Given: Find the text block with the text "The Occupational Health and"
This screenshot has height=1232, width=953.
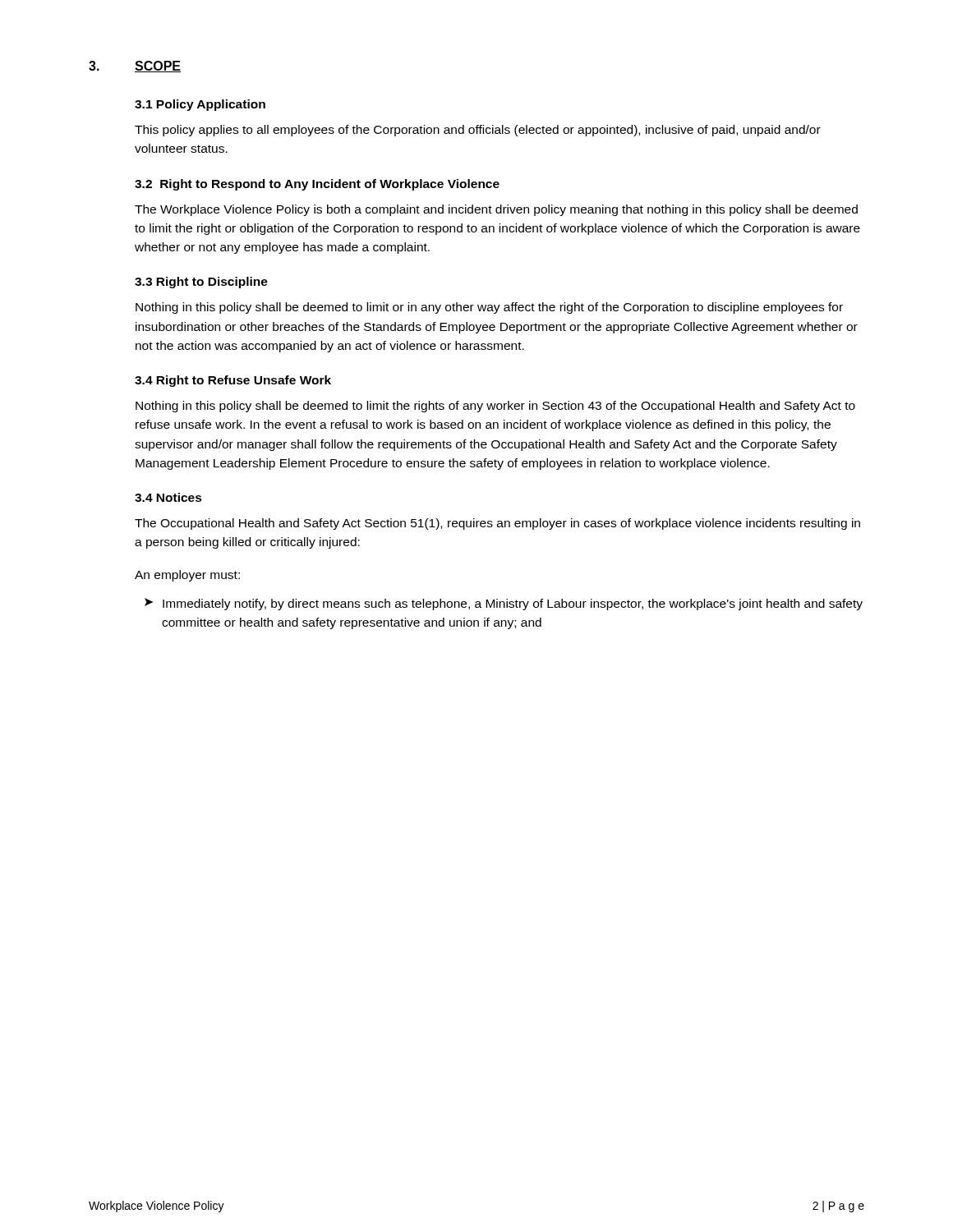Looking at the screenshot, I should click(x=498, y=532).
